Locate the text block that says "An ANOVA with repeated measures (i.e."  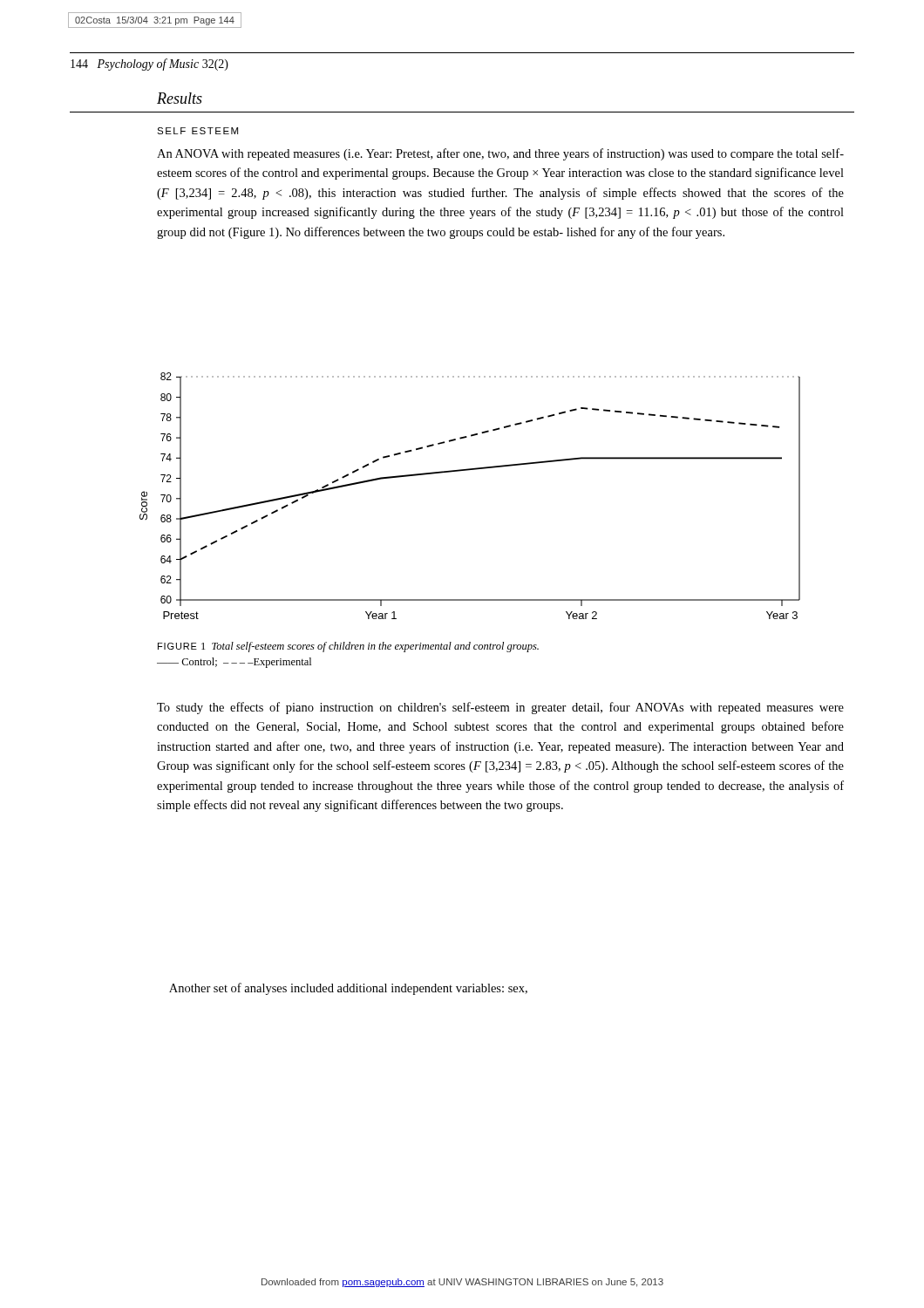(x=500, y=193)
